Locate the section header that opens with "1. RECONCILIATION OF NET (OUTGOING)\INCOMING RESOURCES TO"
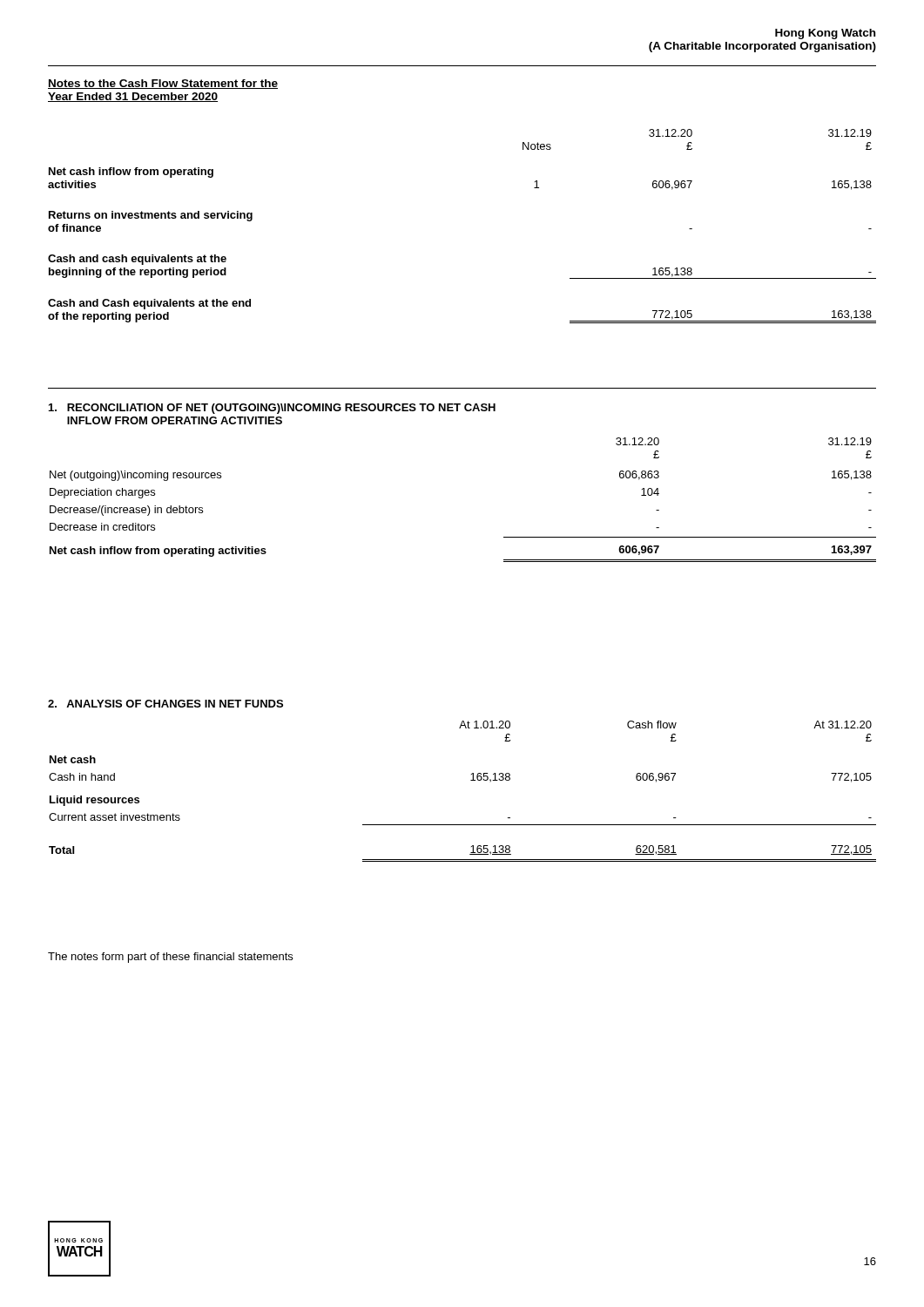This screenshot has height=1307, width=924. tap(272, 414)
